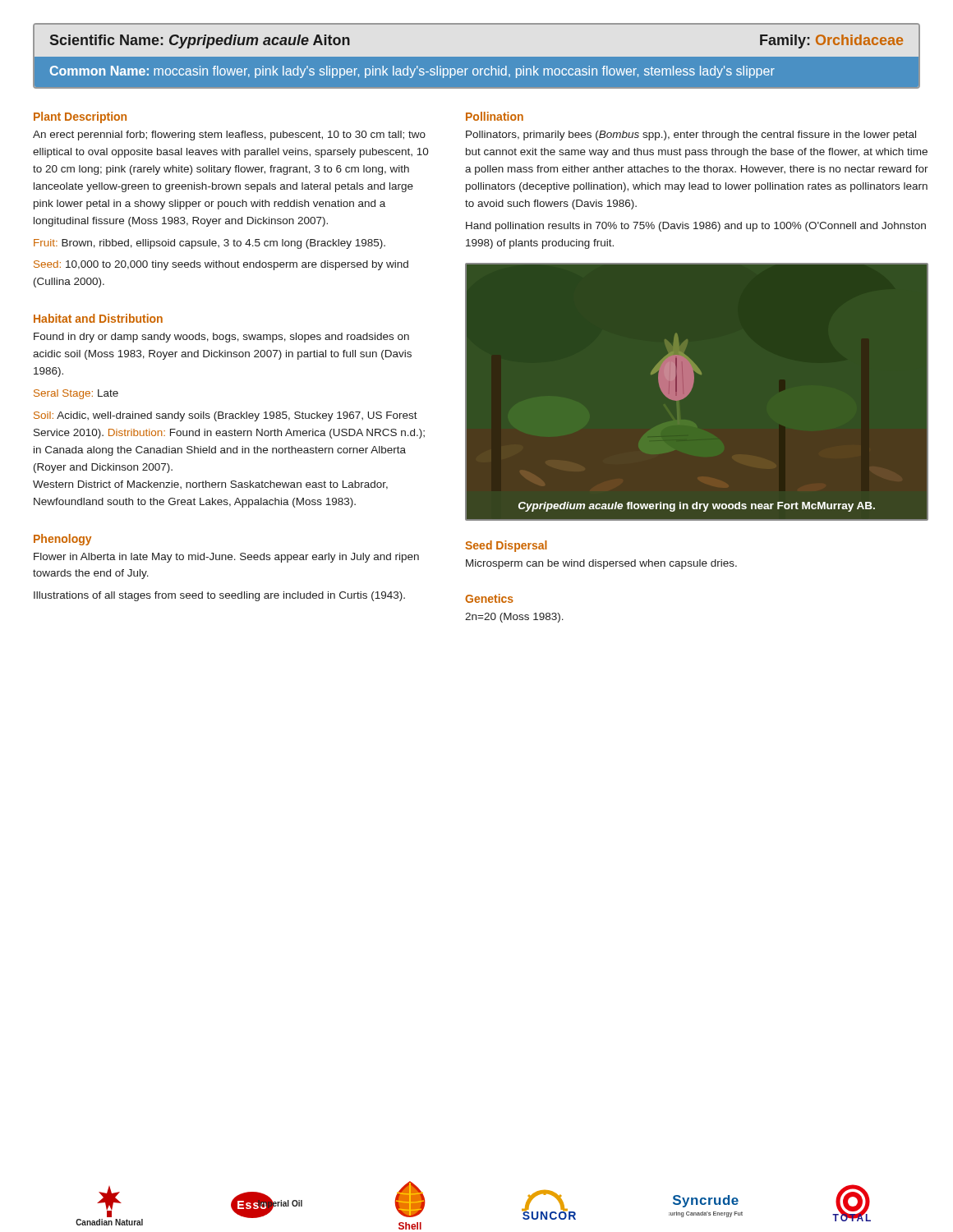This screenshot has height=1232, width=953.
Task: Point to the text starting "Soil: Acidic, well-drained sandy"
Action: click(229, 458)
